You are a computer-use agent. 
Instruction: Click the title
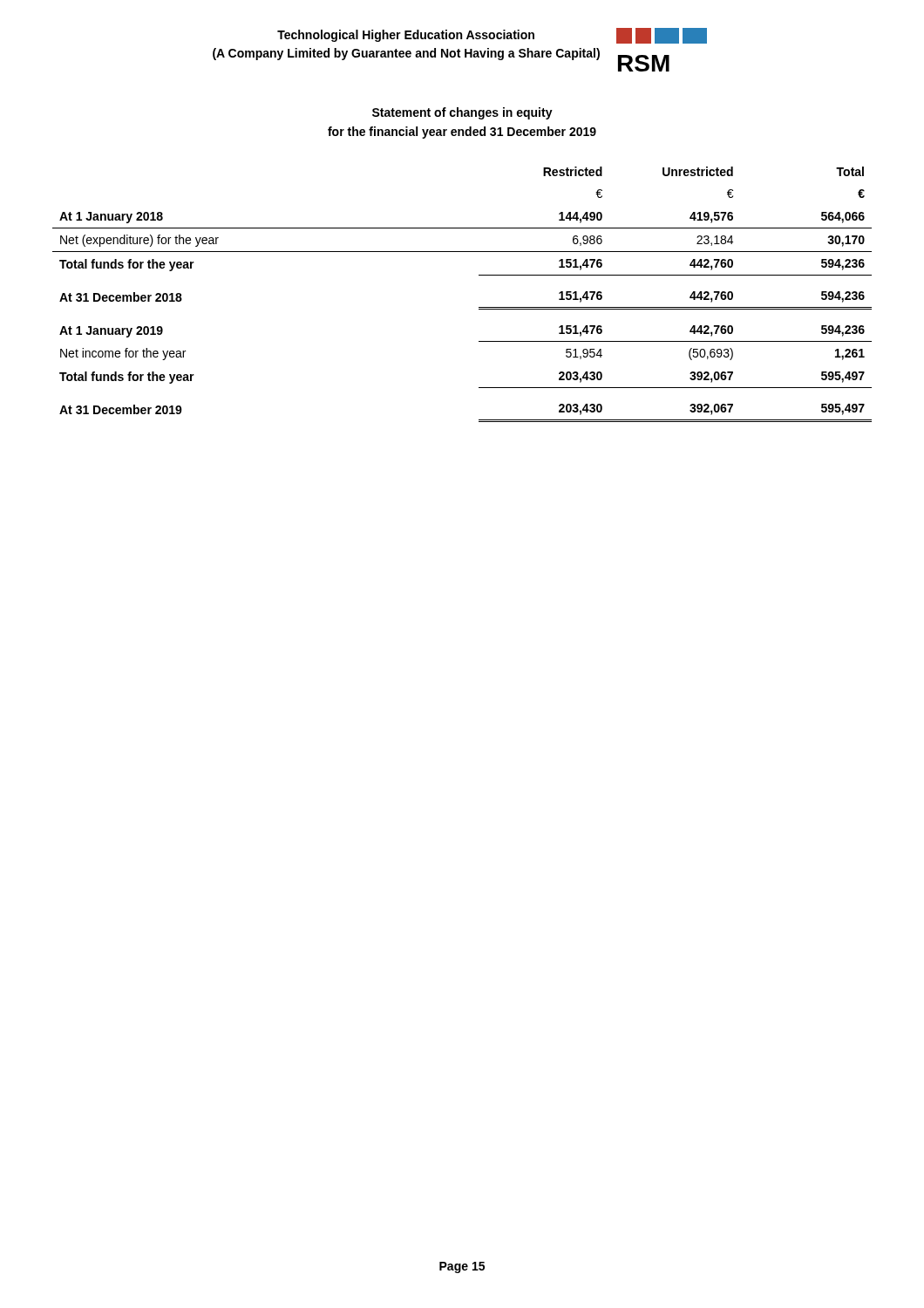(462, 122)
